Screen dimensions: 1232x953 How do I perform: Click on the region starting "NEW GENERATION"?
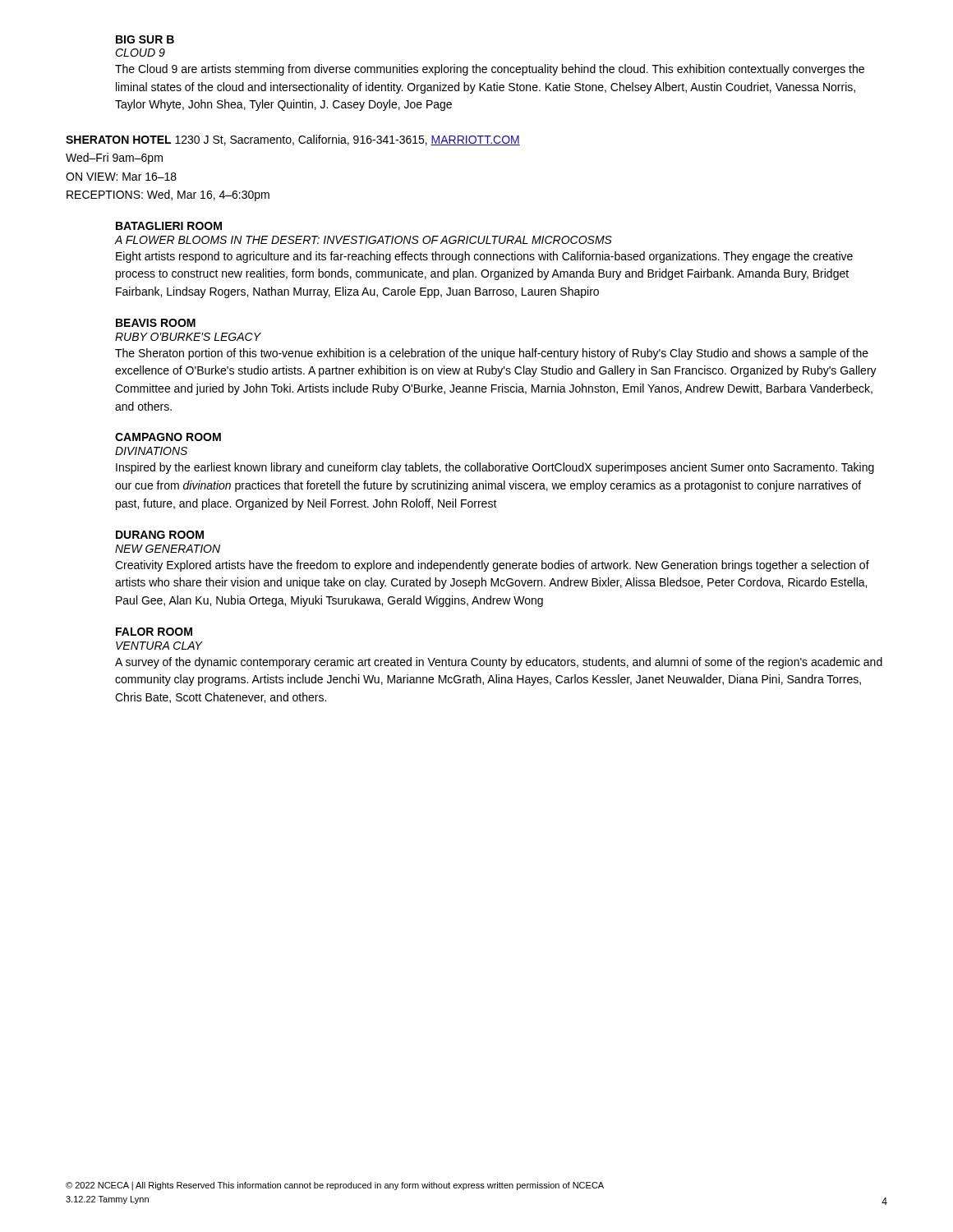point(168,548)
